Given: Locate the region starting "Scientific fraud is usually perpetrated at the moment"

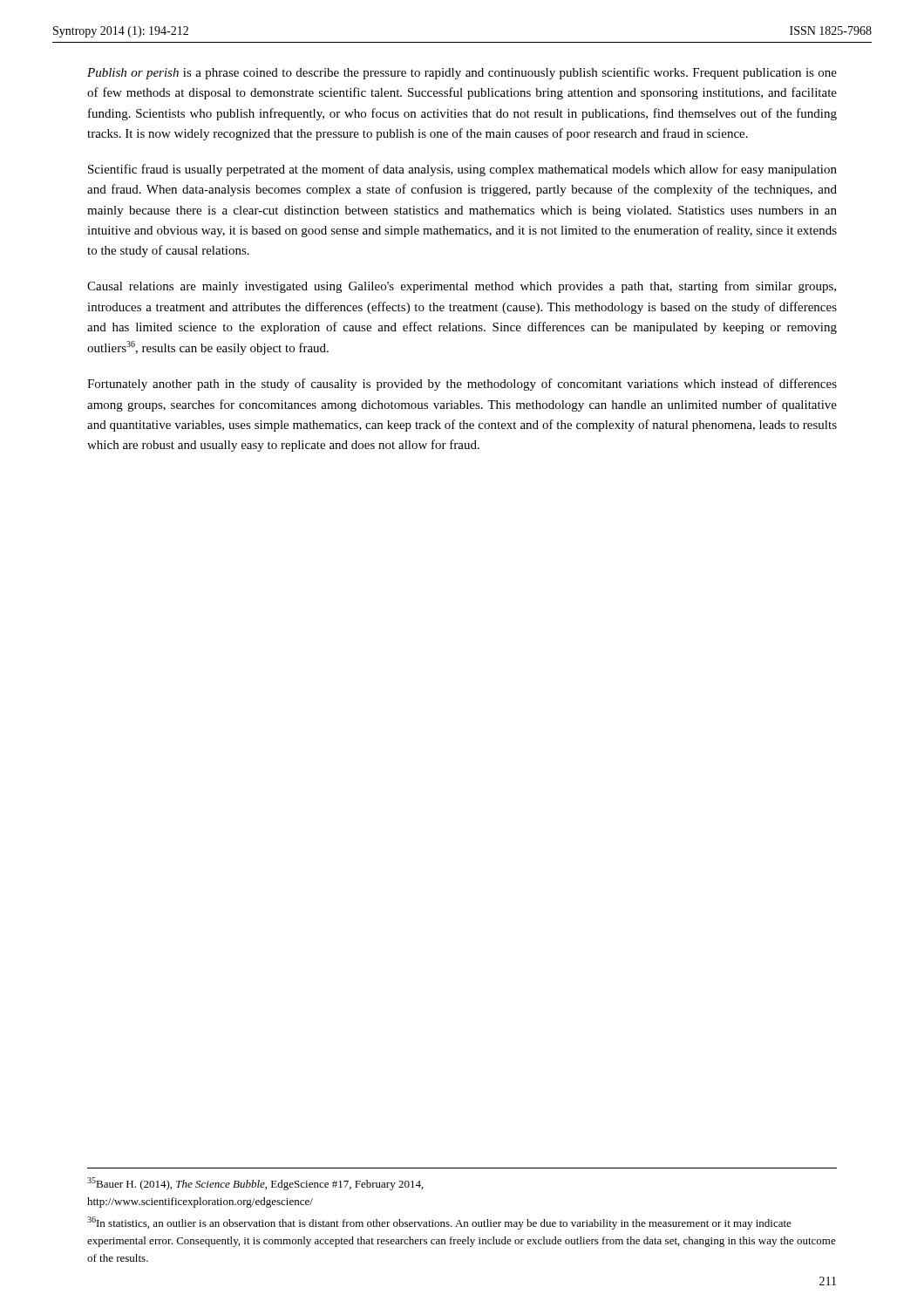Looking at the screenshot, I should [x=462, y=210].
